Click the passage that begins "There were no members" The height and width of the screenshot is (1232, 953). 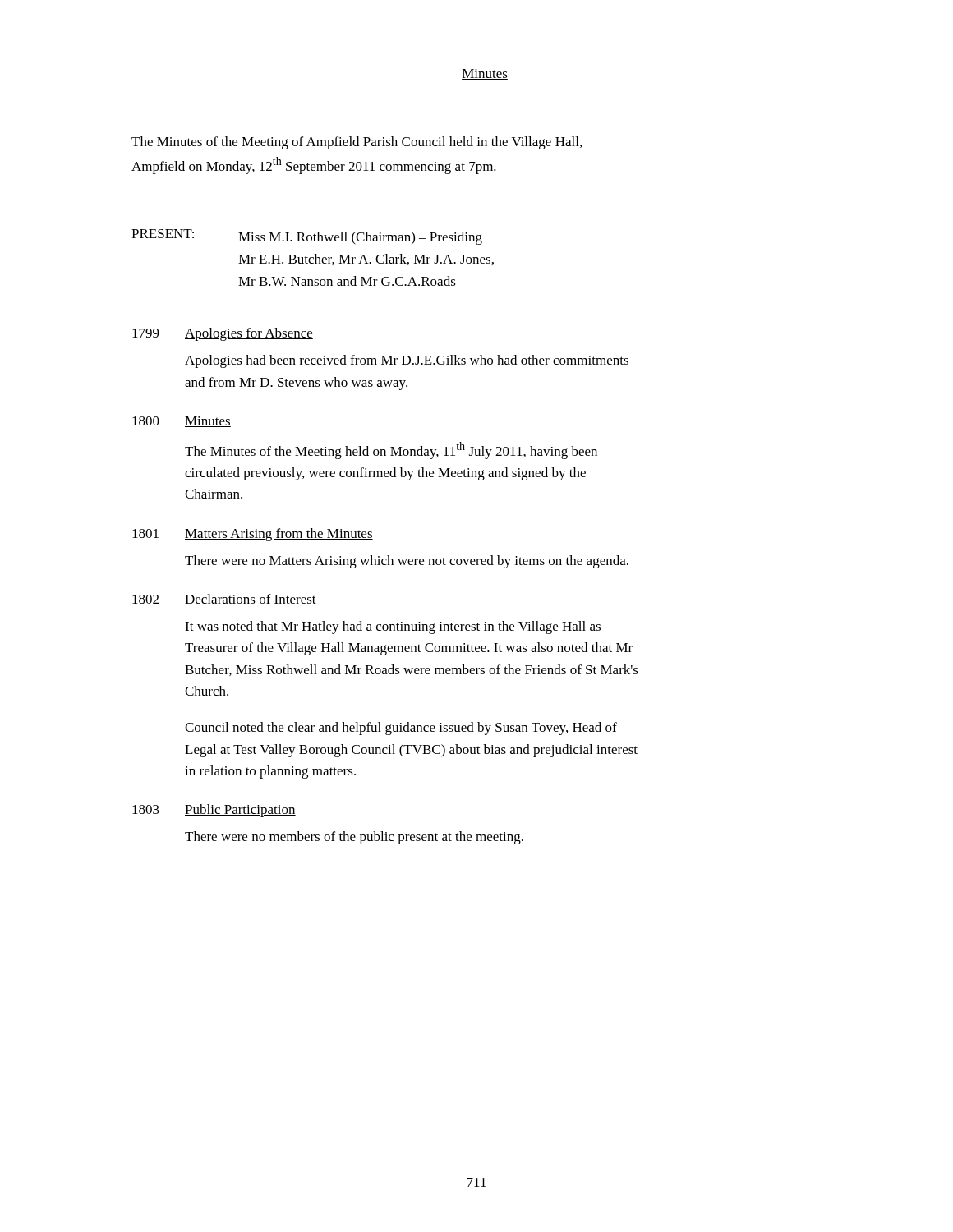[355, 837]
